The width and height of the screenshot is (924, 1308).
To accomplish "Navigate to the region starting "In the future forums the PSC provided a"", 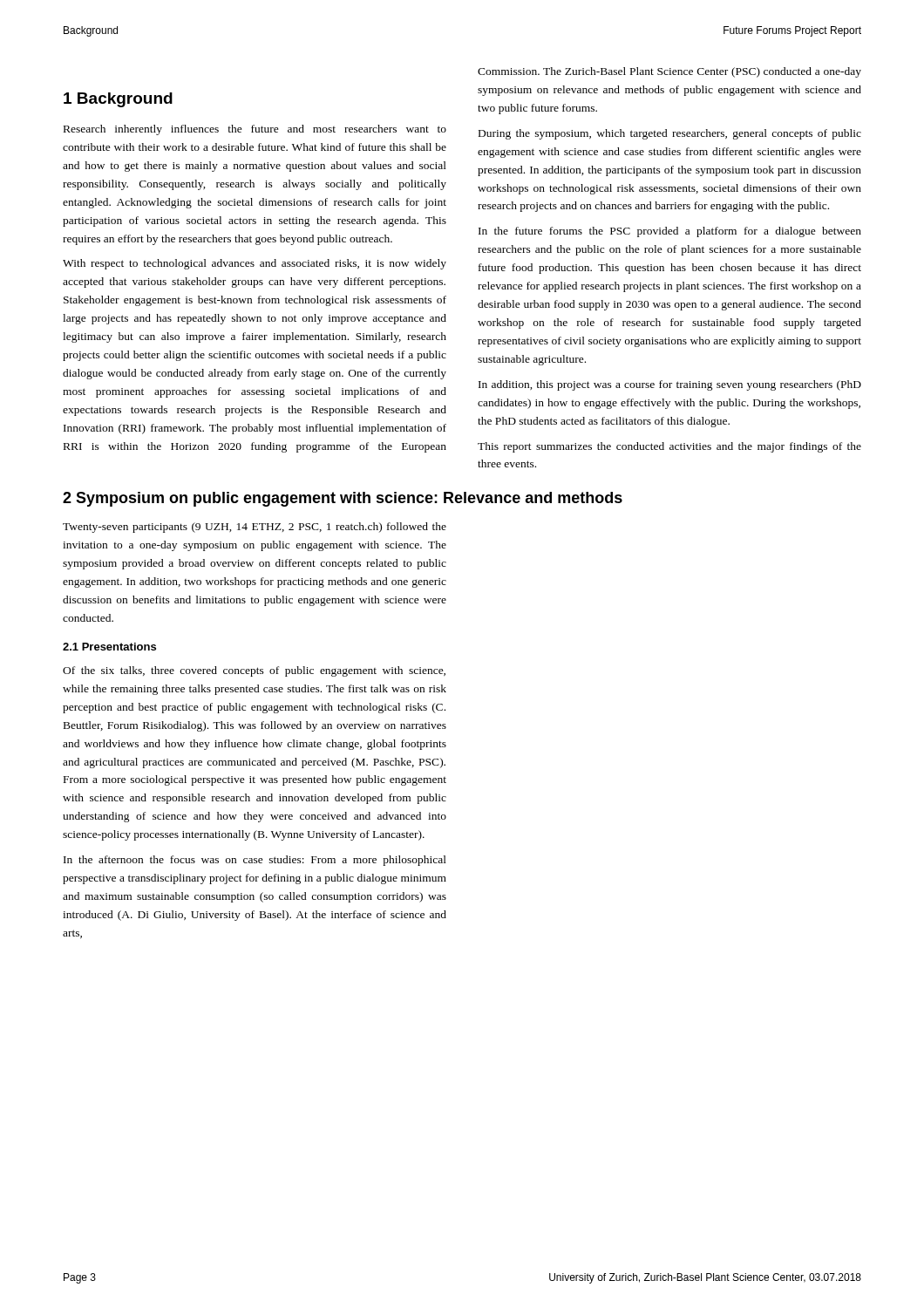I will [669, 295].
